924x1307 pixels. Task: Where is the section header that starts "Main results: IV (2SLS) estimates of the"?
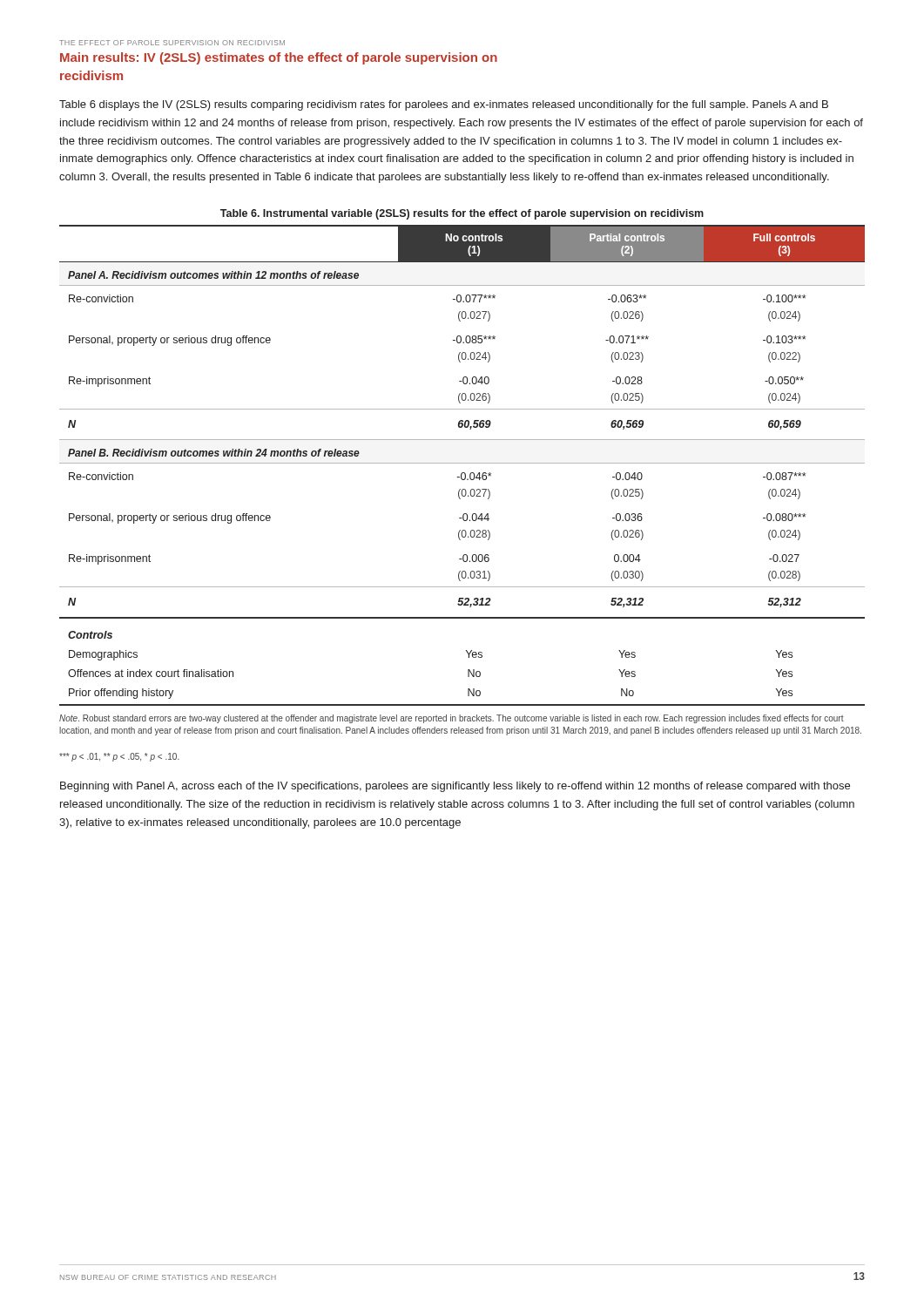click(x=278, y=66)
